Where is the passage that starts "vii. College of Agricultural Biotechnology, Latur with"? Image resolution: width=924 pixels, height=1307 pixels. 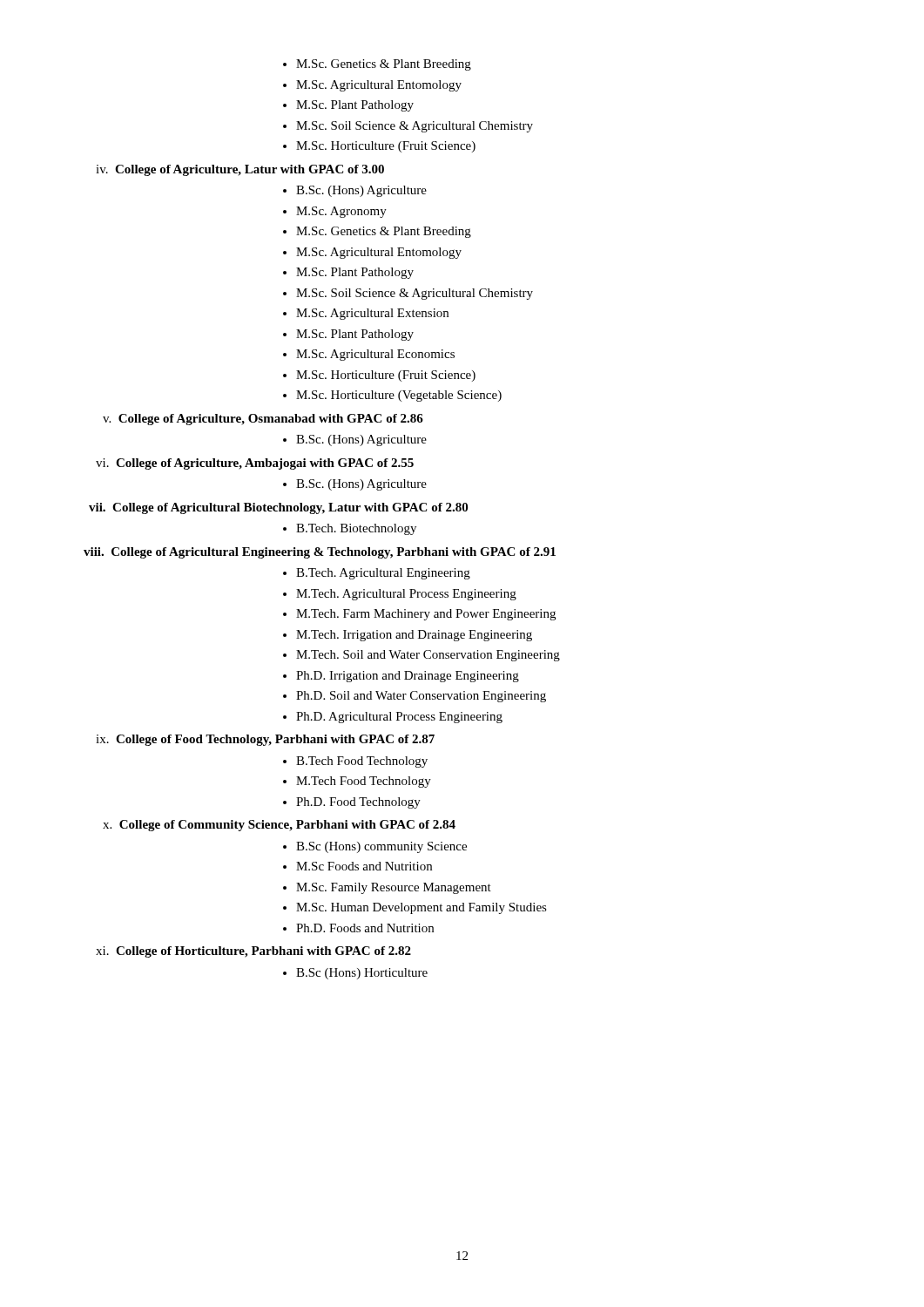(x=279, y=507)
